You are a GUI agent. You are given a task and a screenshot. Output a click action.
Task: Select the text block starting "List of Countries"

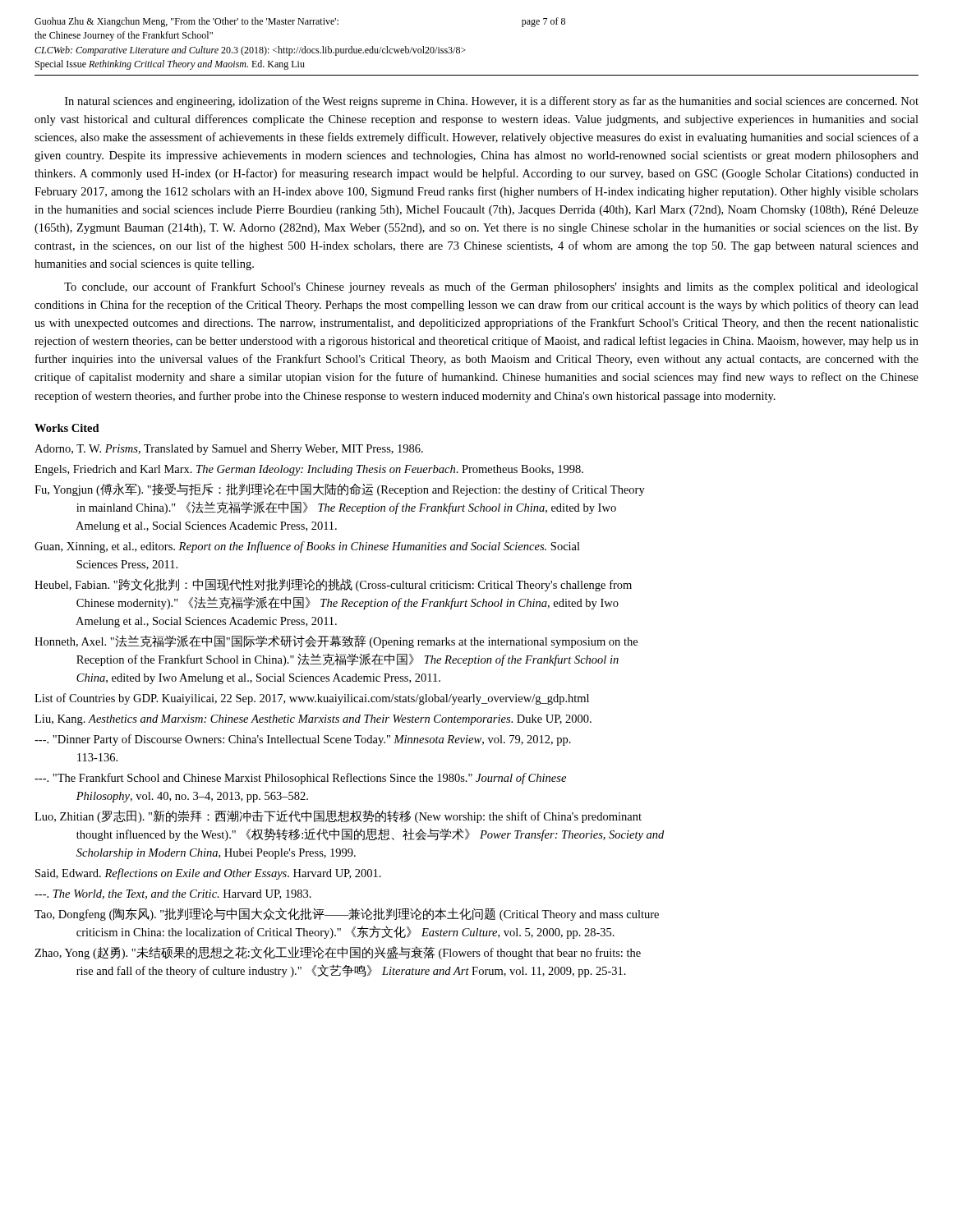tap(312, 698)
